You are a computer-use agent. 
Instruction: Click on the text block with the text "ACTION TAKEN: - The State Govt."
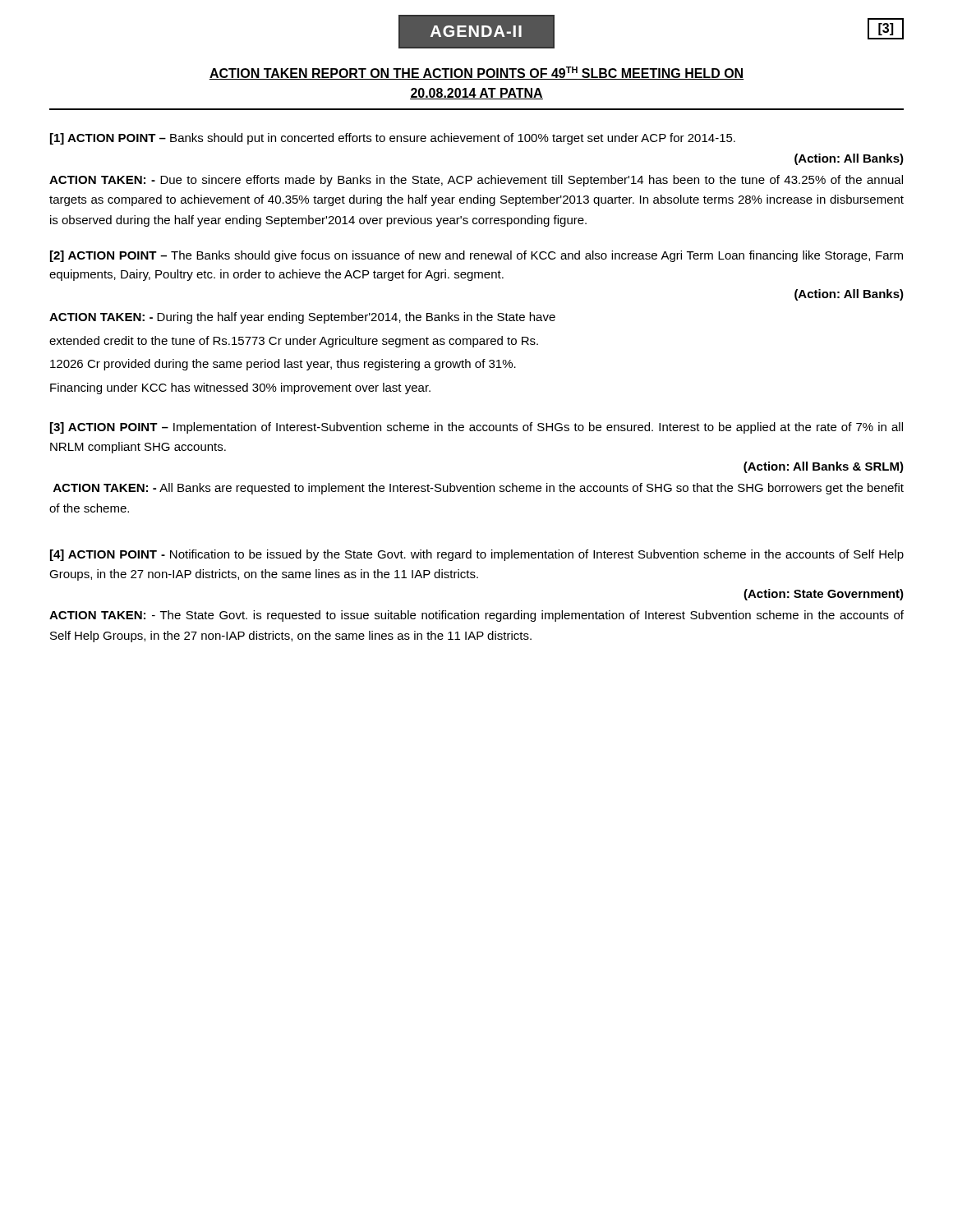click(x=476, y=625)
